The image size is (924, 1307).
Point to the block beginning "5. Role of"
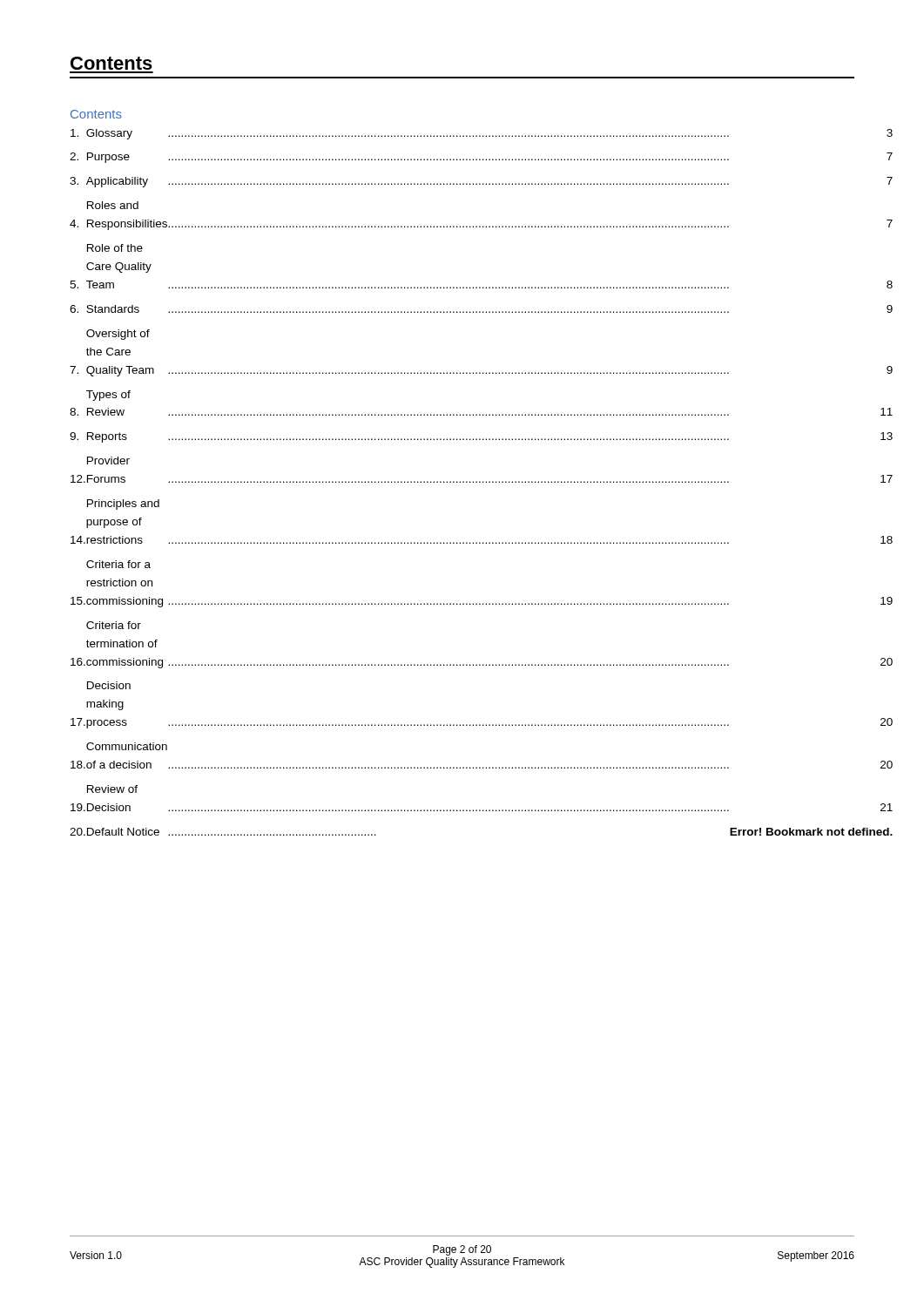pos(115,248)
